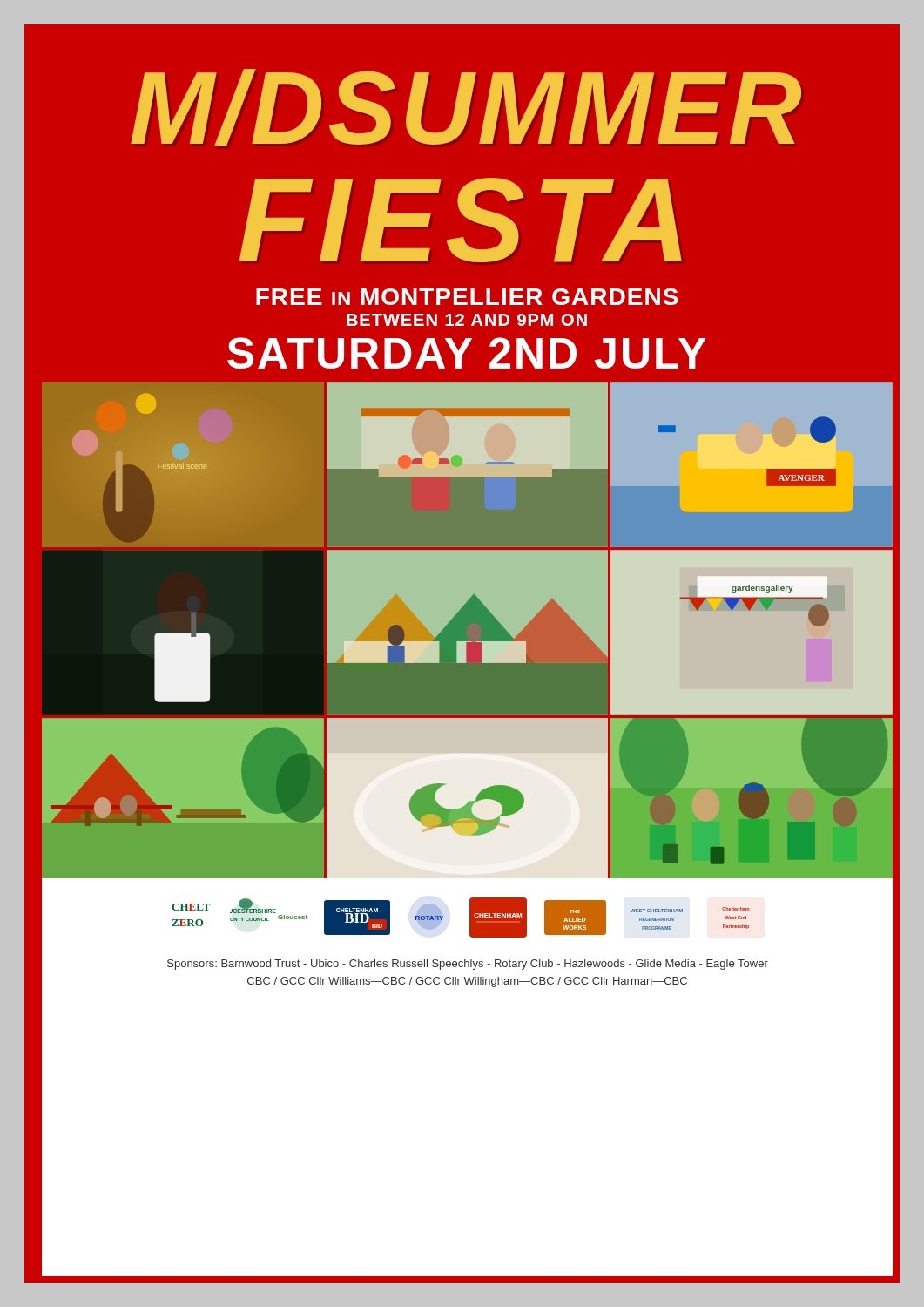
Task: Find the logo
Action: tap(467, 917)
